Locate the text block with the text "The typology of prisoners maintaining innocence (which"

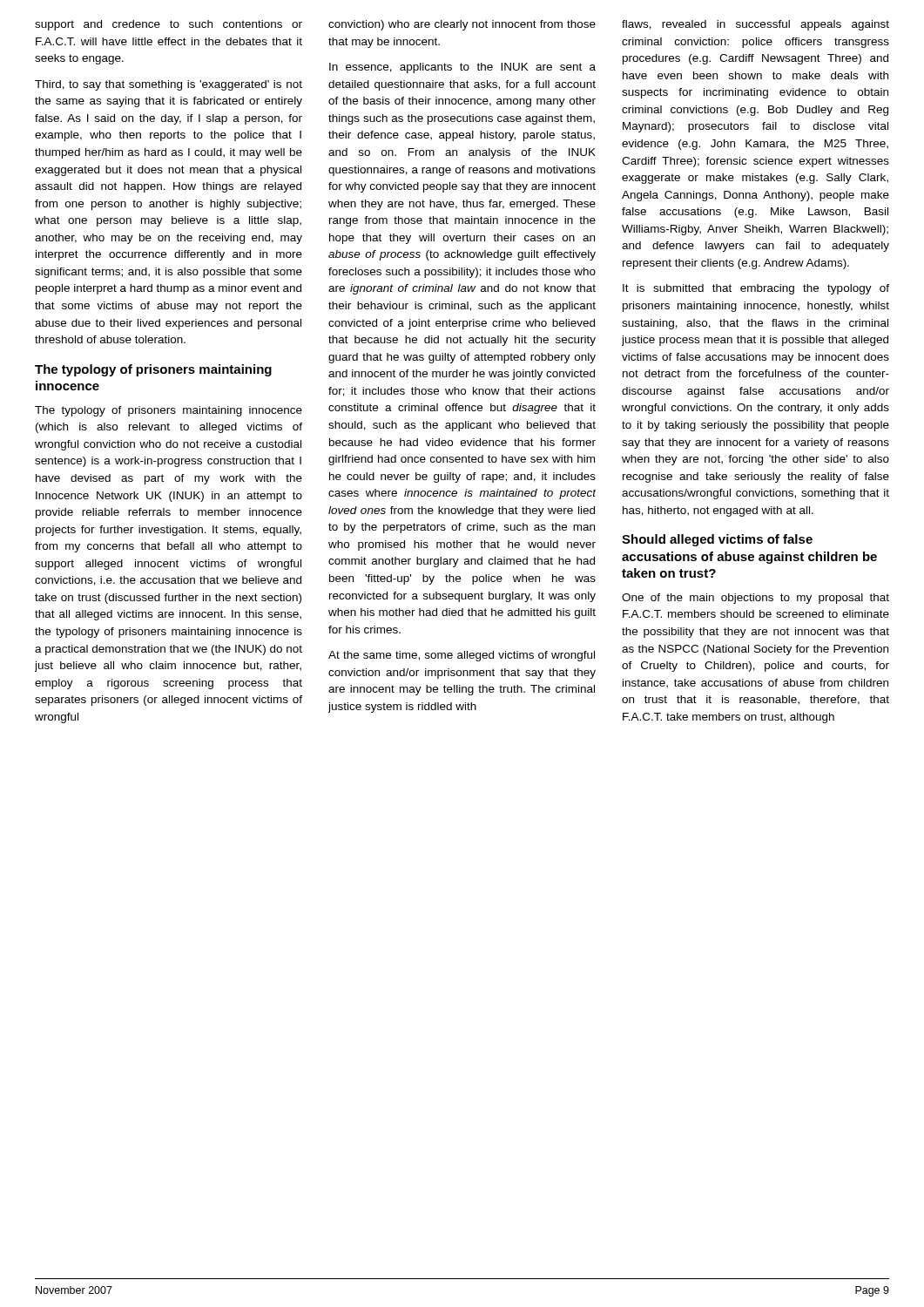tap(168, 563)
